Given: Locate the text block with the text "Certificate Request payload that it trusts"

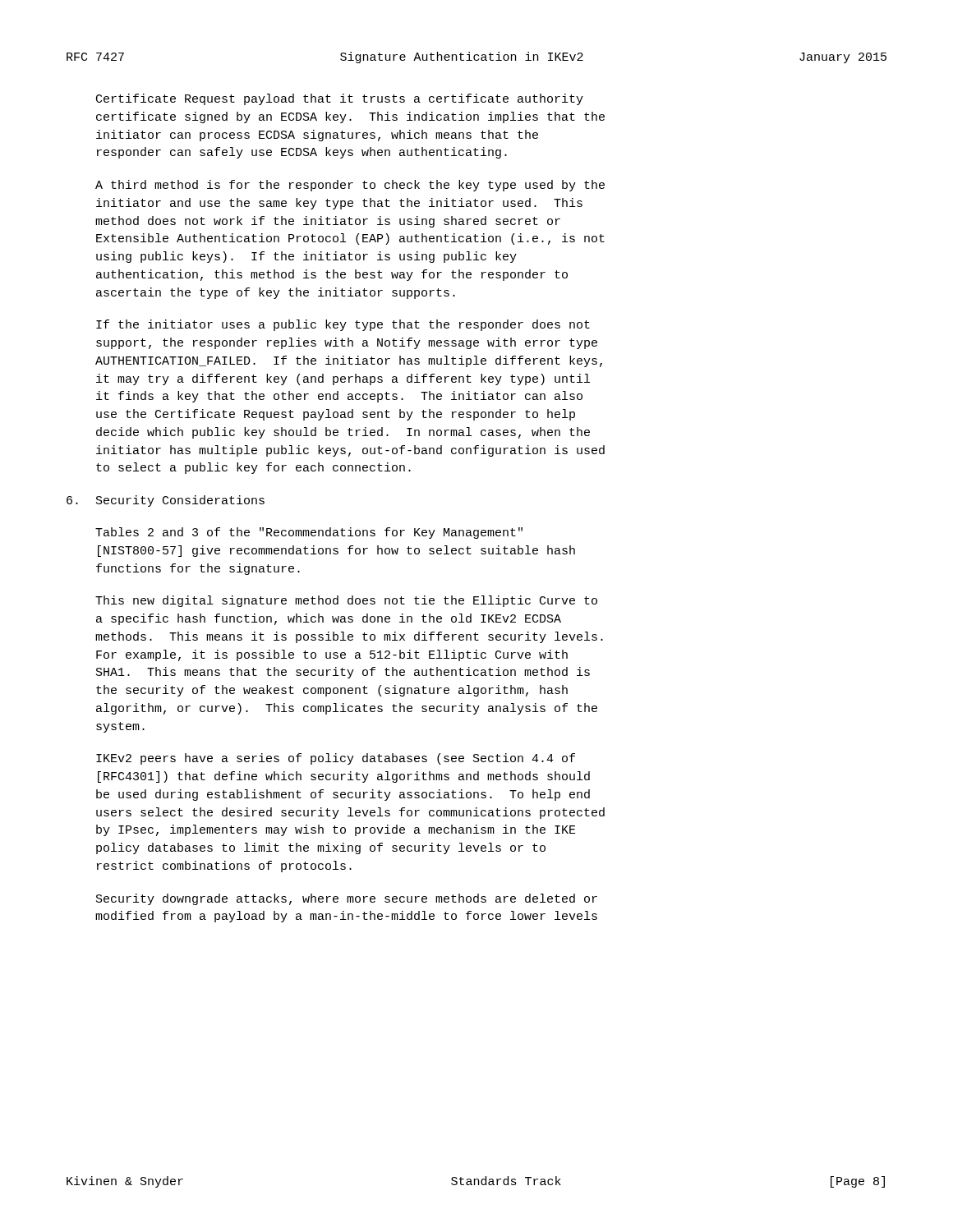Looking at the screenshot, I should click(x=336, y=127).
